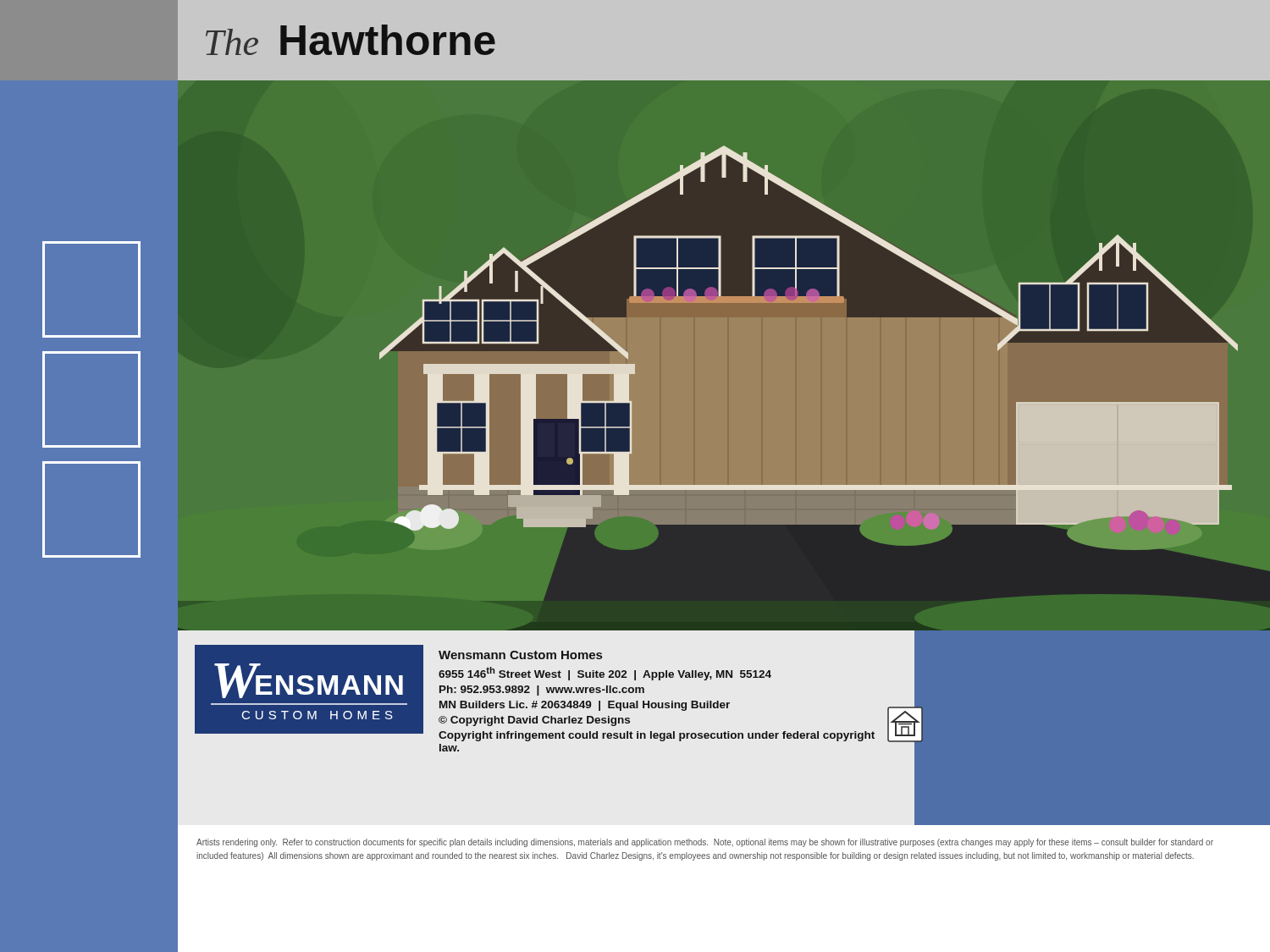Image resolution: width=1270 pixels, height=952 pixels.
Task: Locate the passage starting "Wensmann Custom Homes"
Action: tap(667, 700)
